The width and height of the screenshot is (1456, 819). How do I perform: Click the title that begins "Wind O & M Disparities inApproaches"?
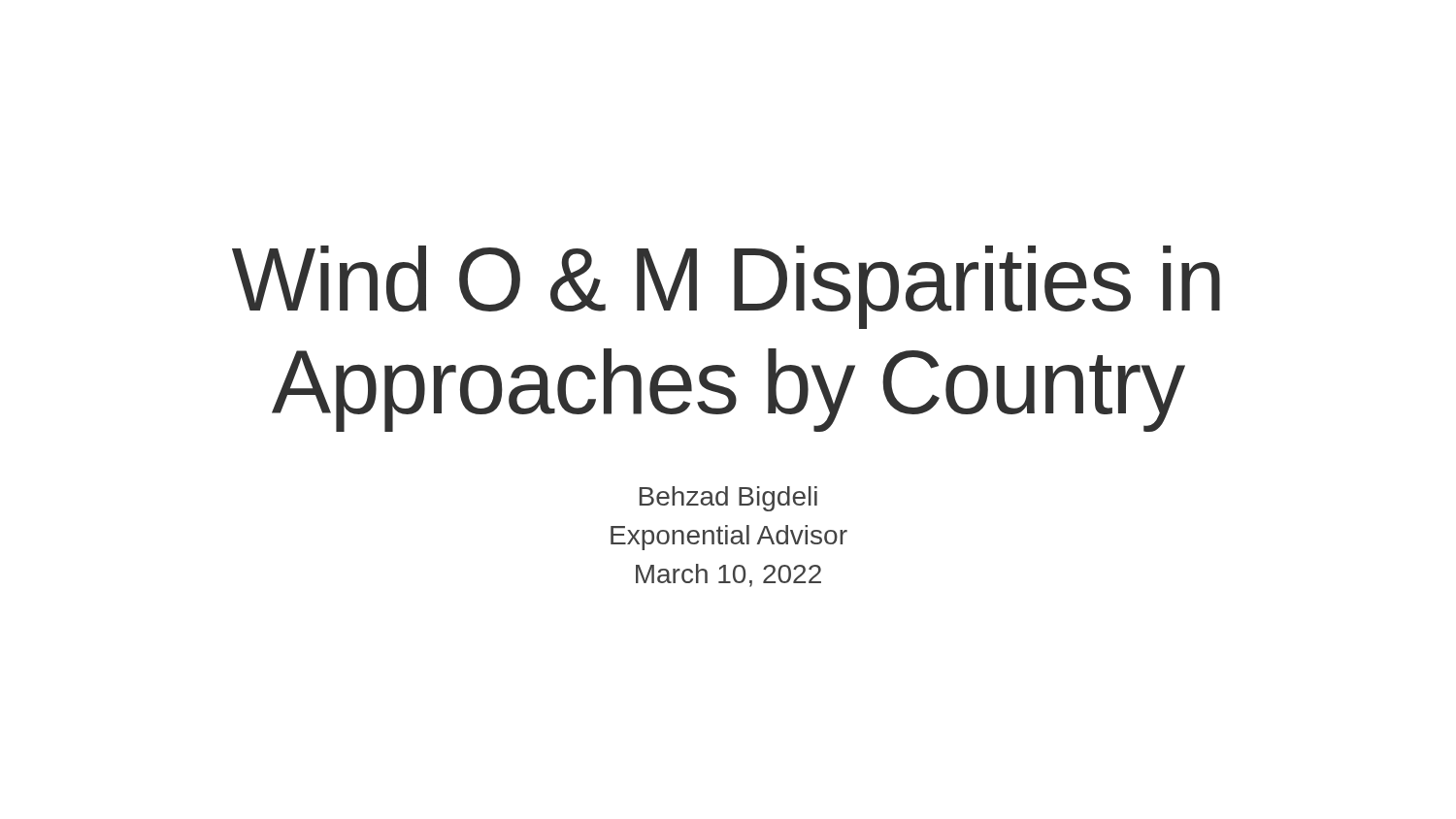[x=728, y=332]
